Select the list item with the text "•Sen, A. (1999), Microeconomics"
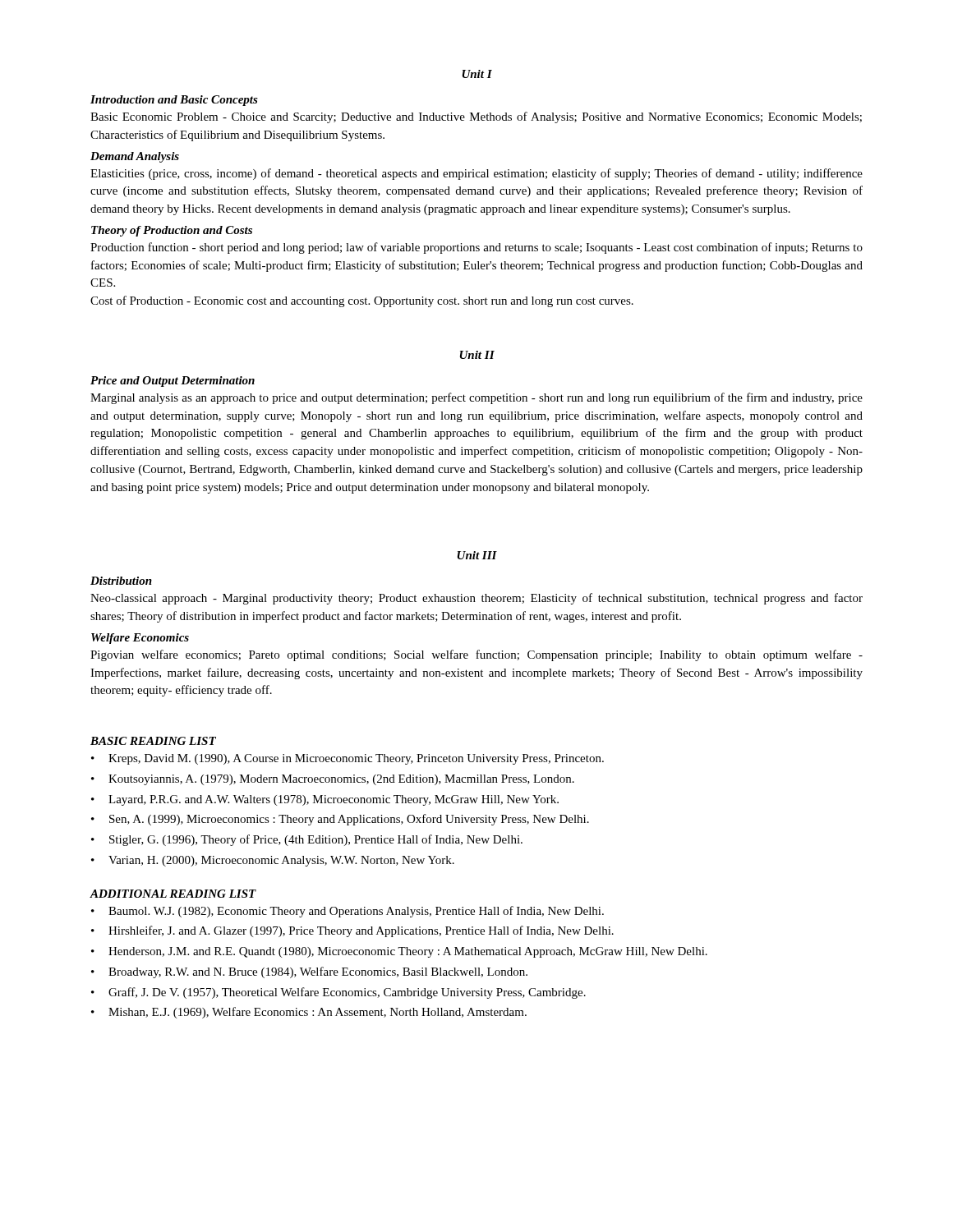 476,820
